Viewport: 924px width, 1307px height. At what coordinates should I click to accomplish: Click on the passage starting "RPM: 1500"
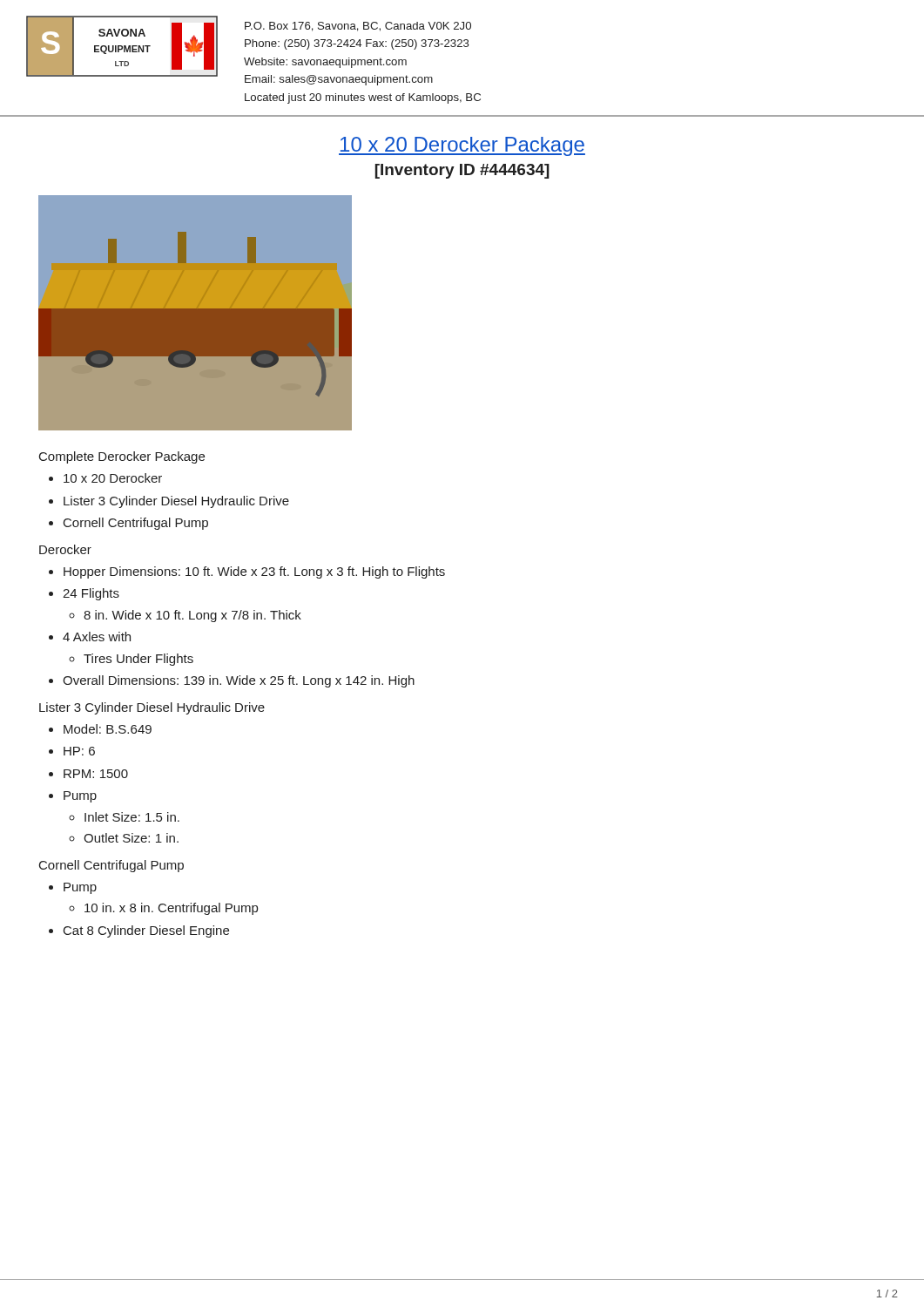(95, 773)
